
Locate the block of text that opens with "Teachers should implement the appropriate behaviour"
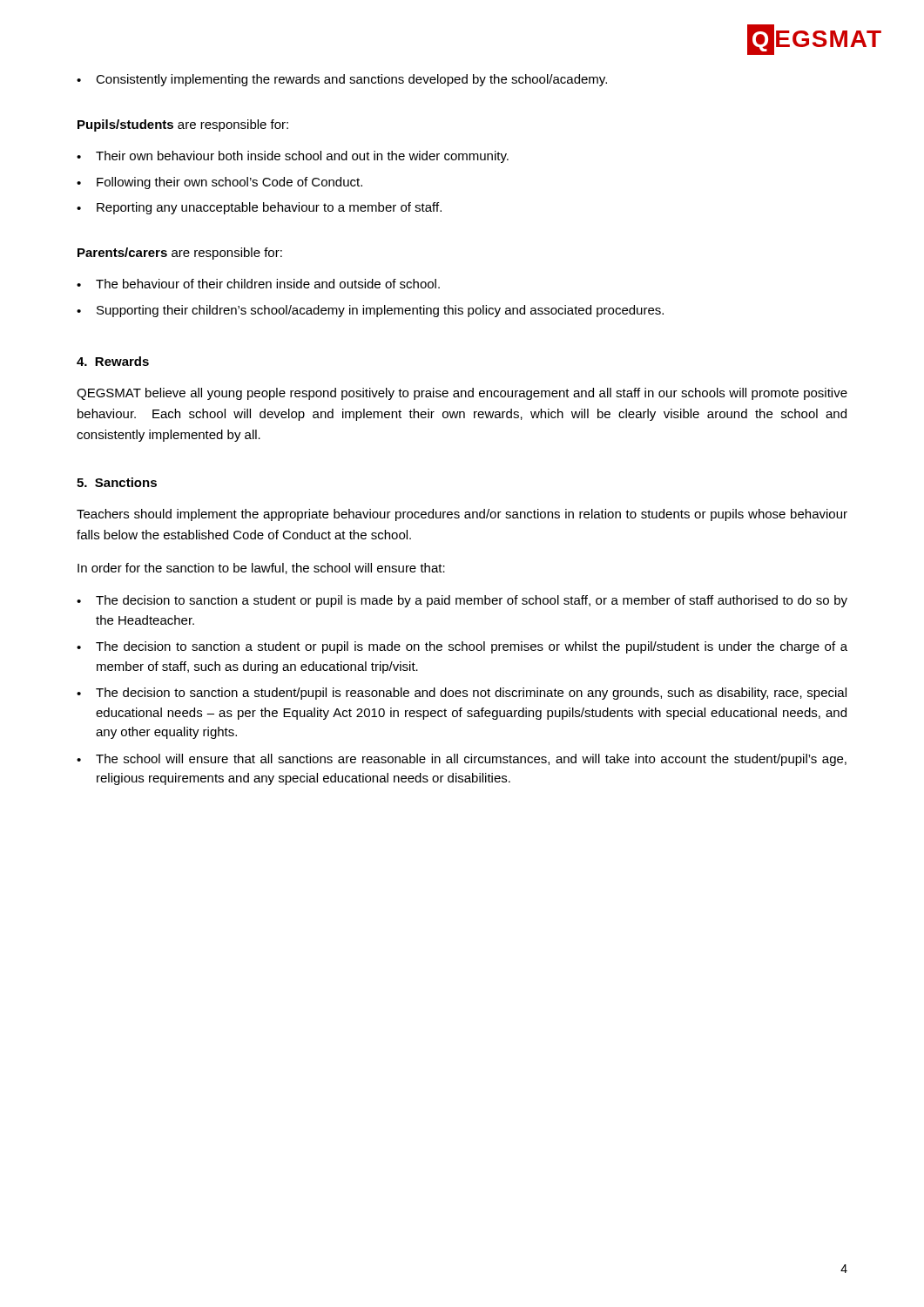pyautogui.click(x=462, y=524)
